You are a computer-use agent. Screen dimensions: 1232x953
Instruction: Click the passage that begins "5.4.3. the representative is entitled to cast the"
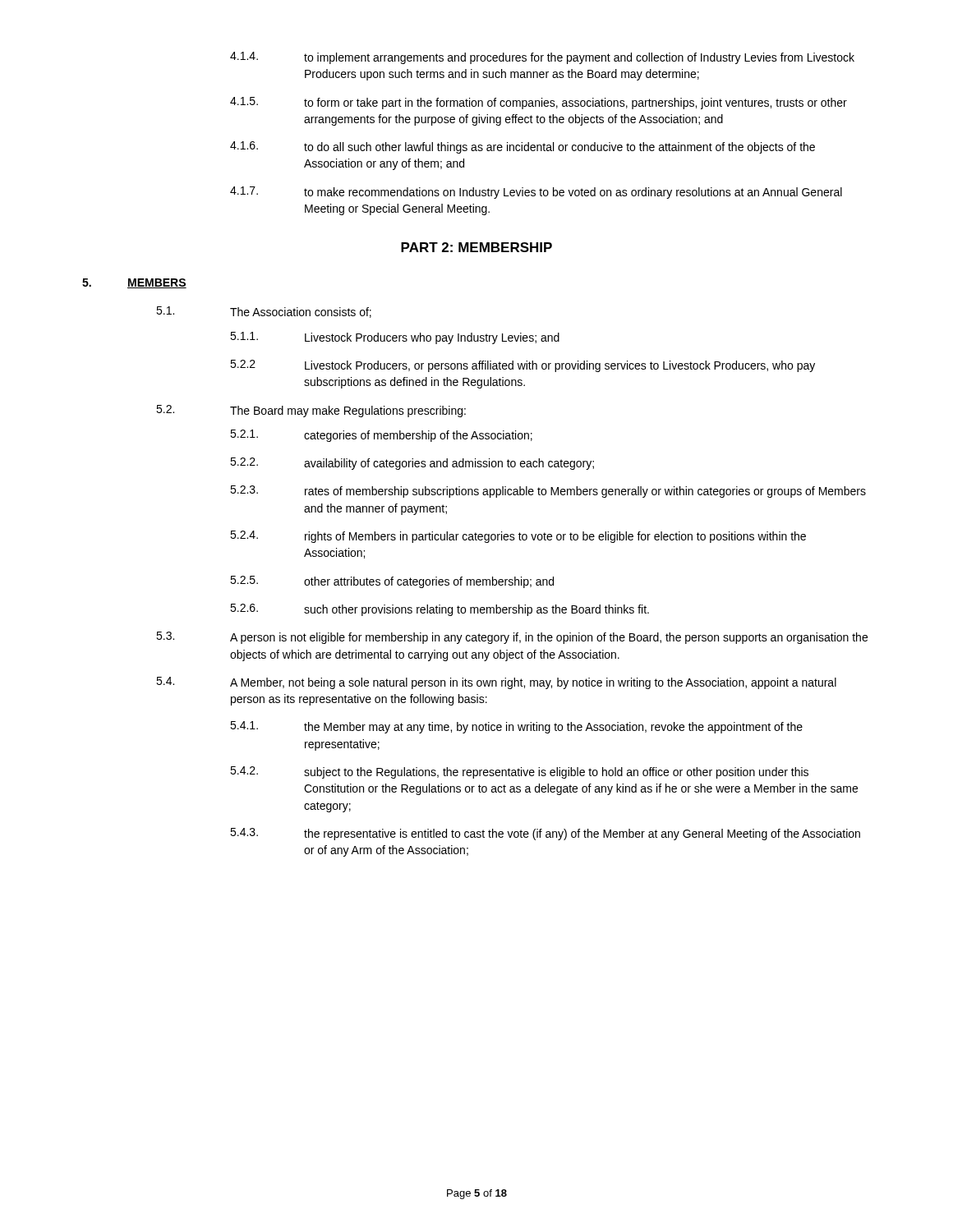point(550,842)
